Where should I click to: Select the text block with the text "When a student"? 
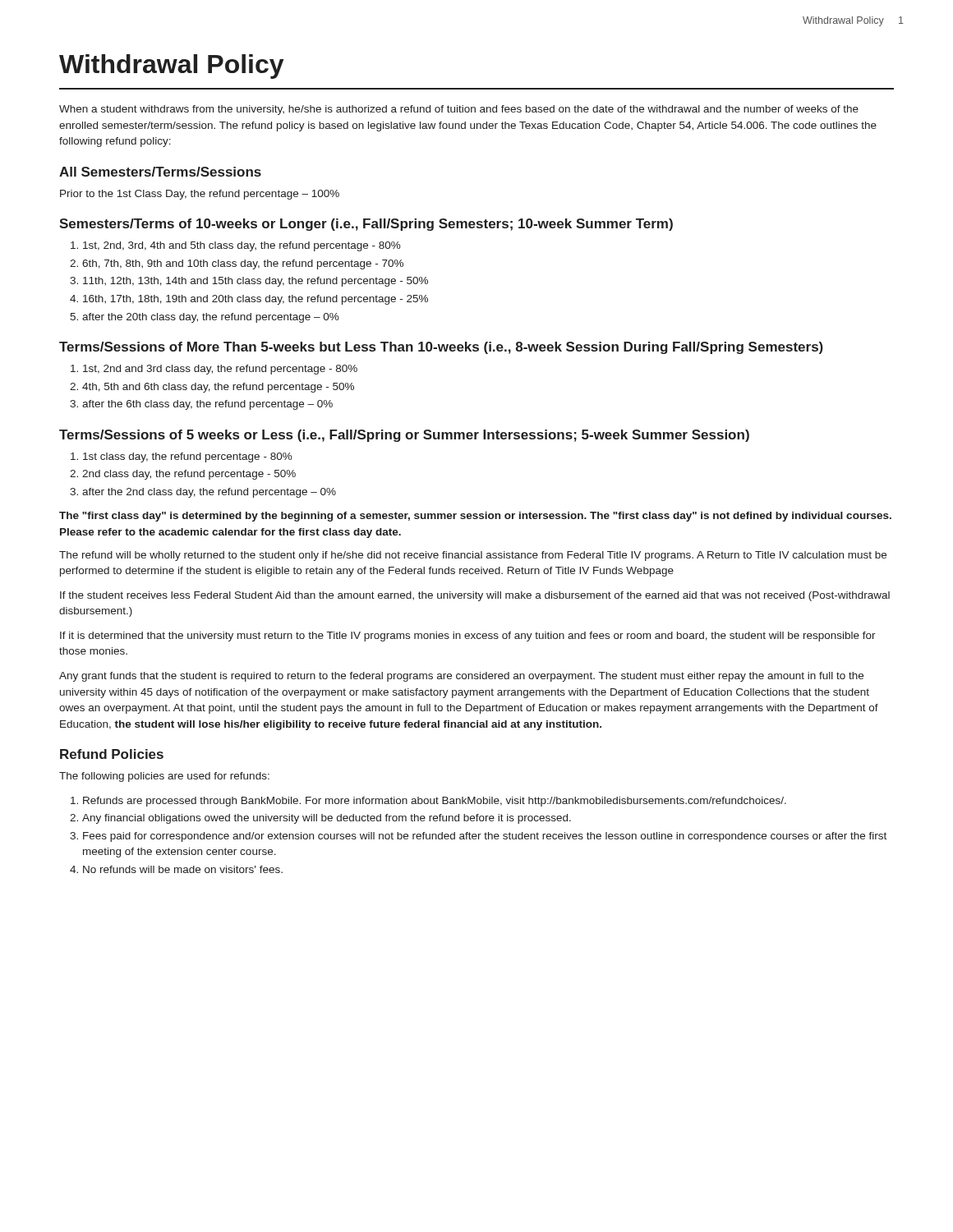476,125
